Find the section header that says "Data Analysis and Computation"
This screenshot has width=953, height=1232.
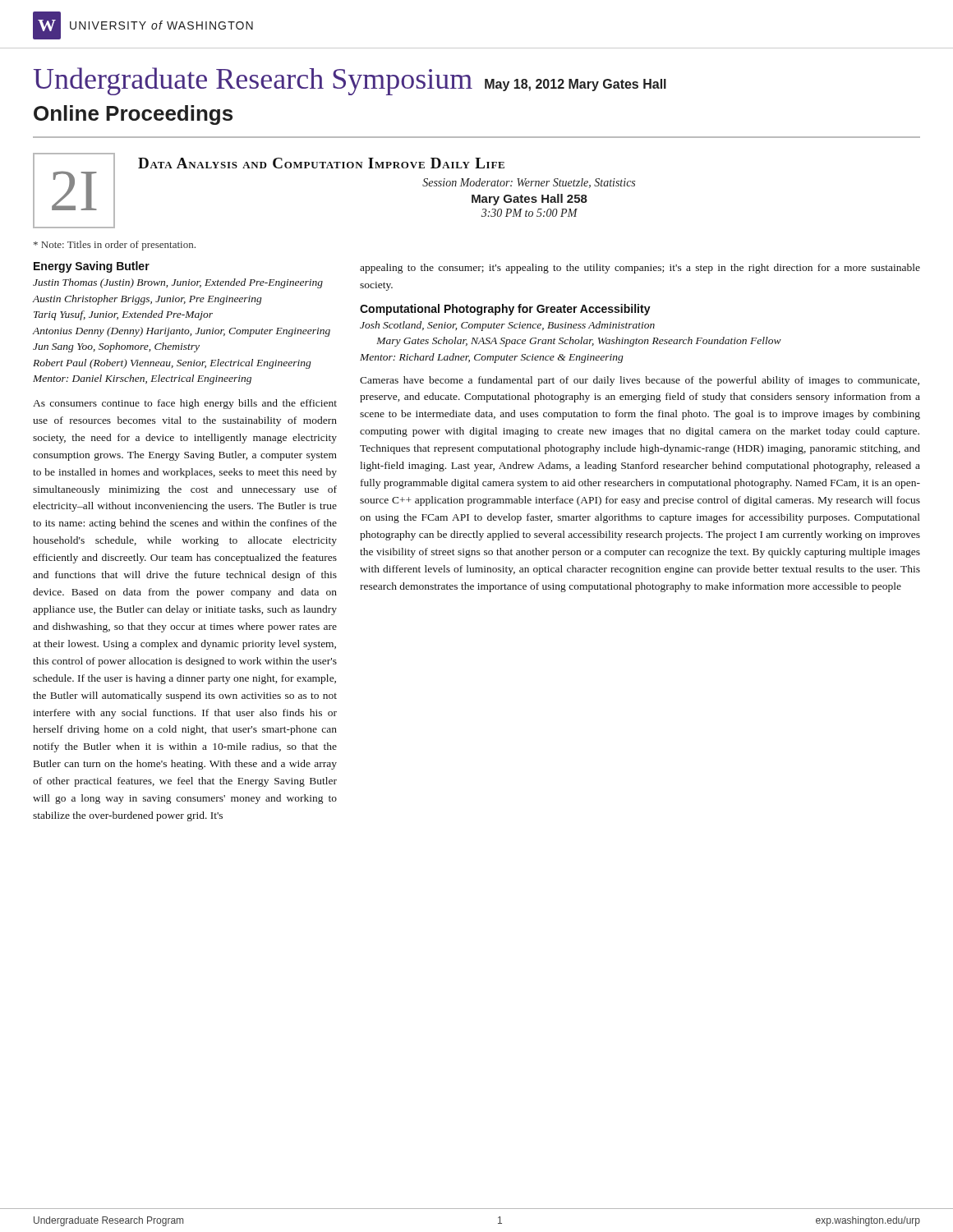point(529,187)
